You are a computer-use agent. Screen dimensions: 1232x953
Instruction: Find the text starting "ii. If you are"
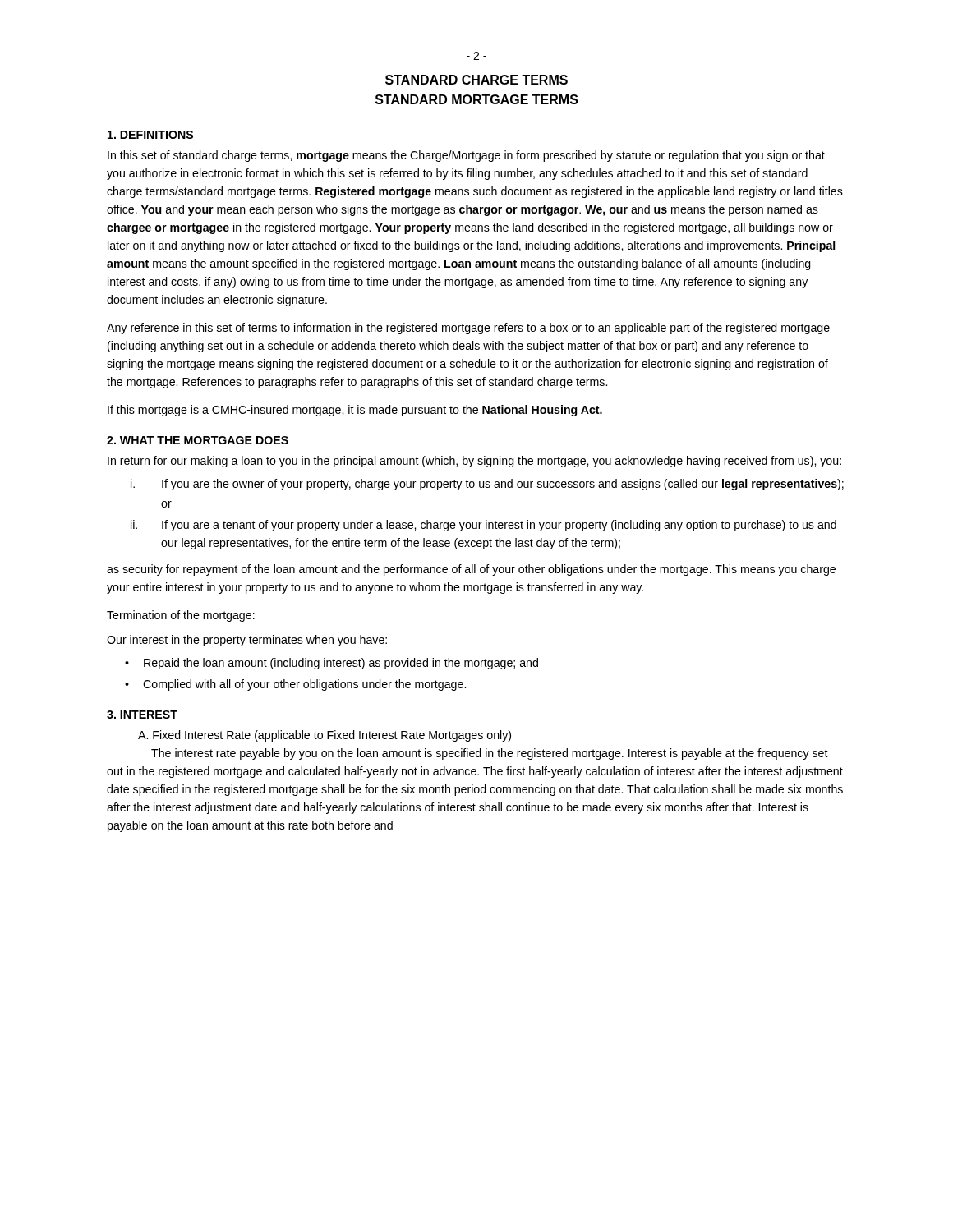476,534
